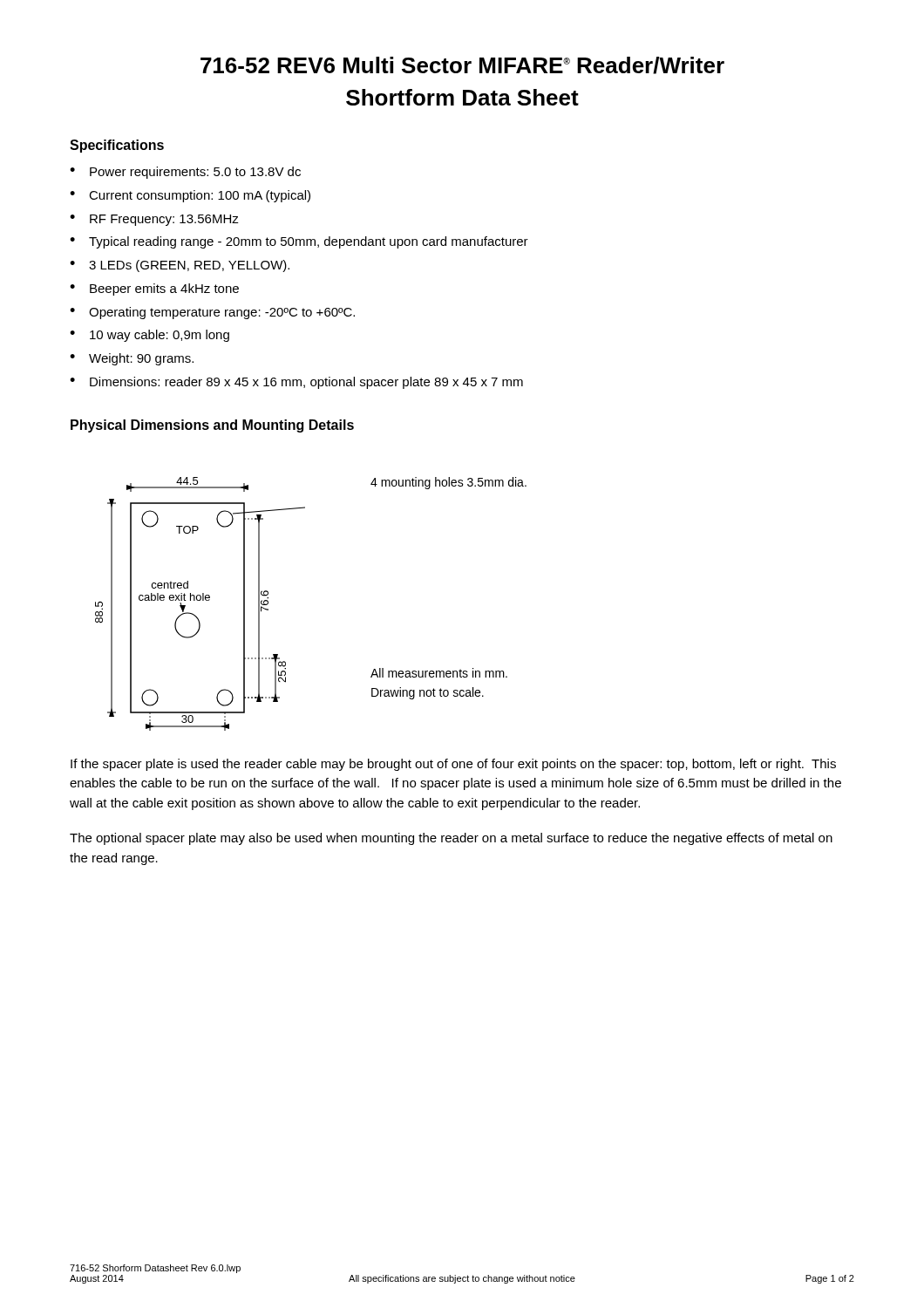Find the text block starting "• 3 LEDs (GREEN, RED,"

coord(180,266)
